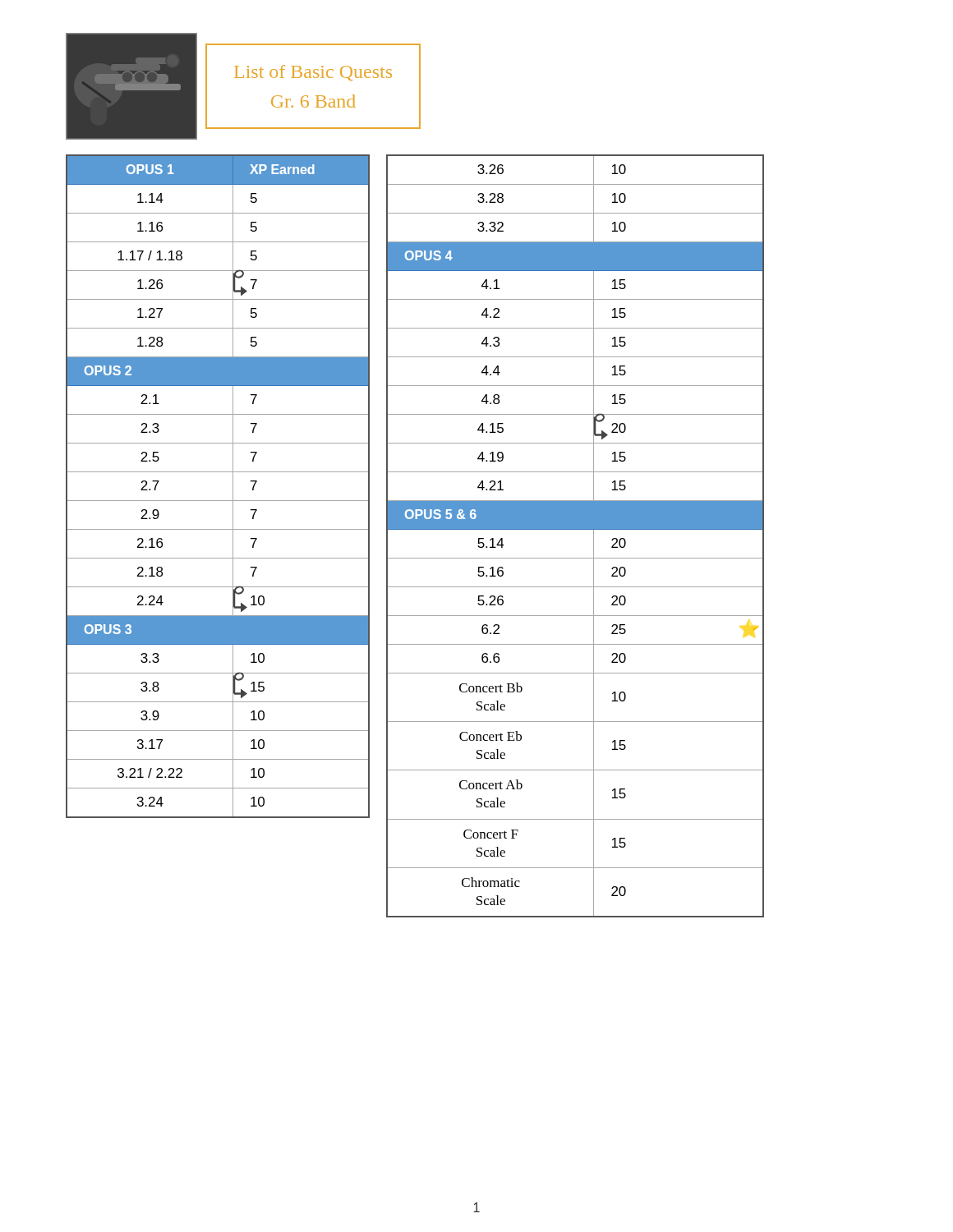Click the title

(313, 86)
